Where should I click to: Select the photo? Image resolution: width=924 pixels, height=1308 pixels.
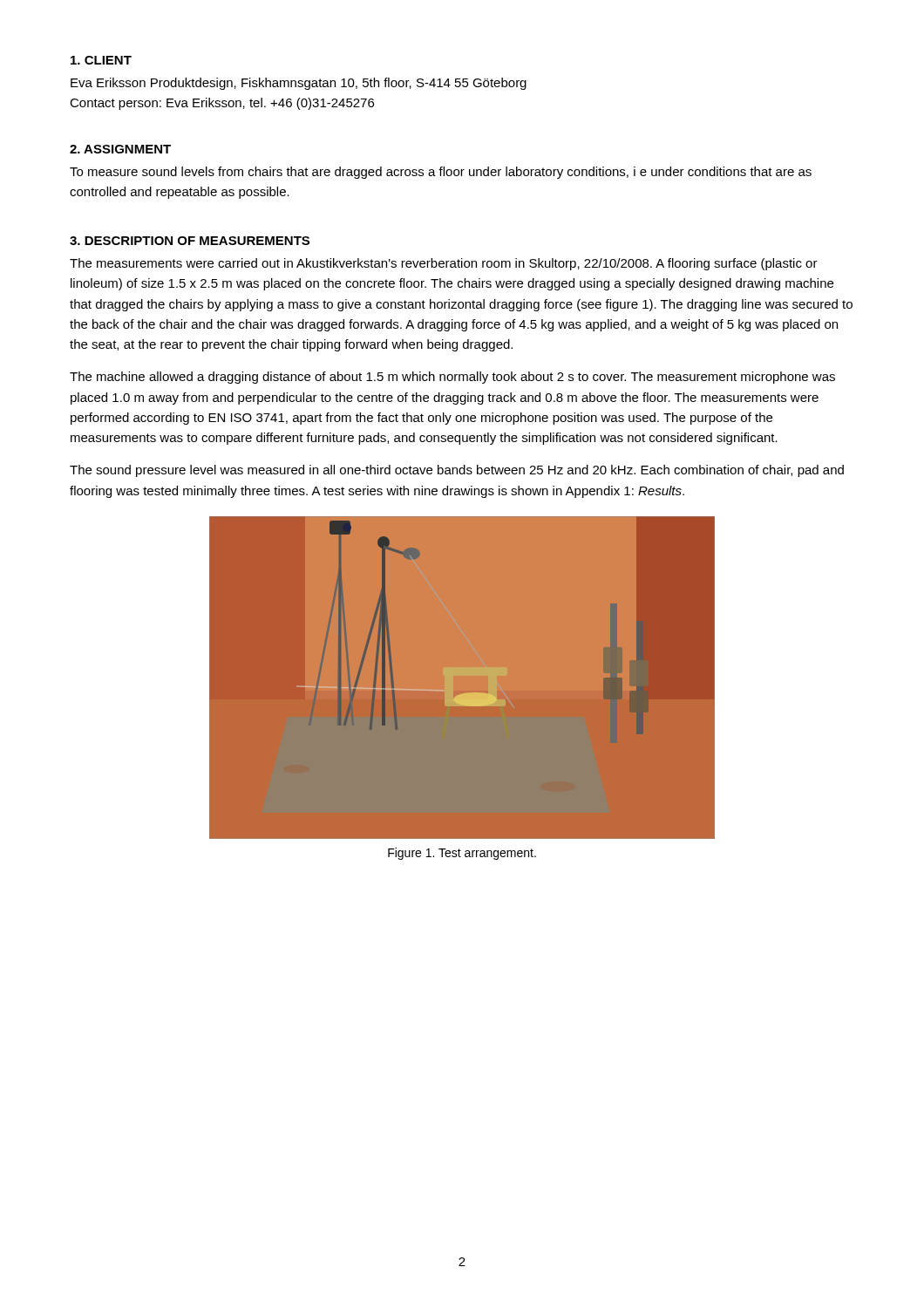(462, 677)
